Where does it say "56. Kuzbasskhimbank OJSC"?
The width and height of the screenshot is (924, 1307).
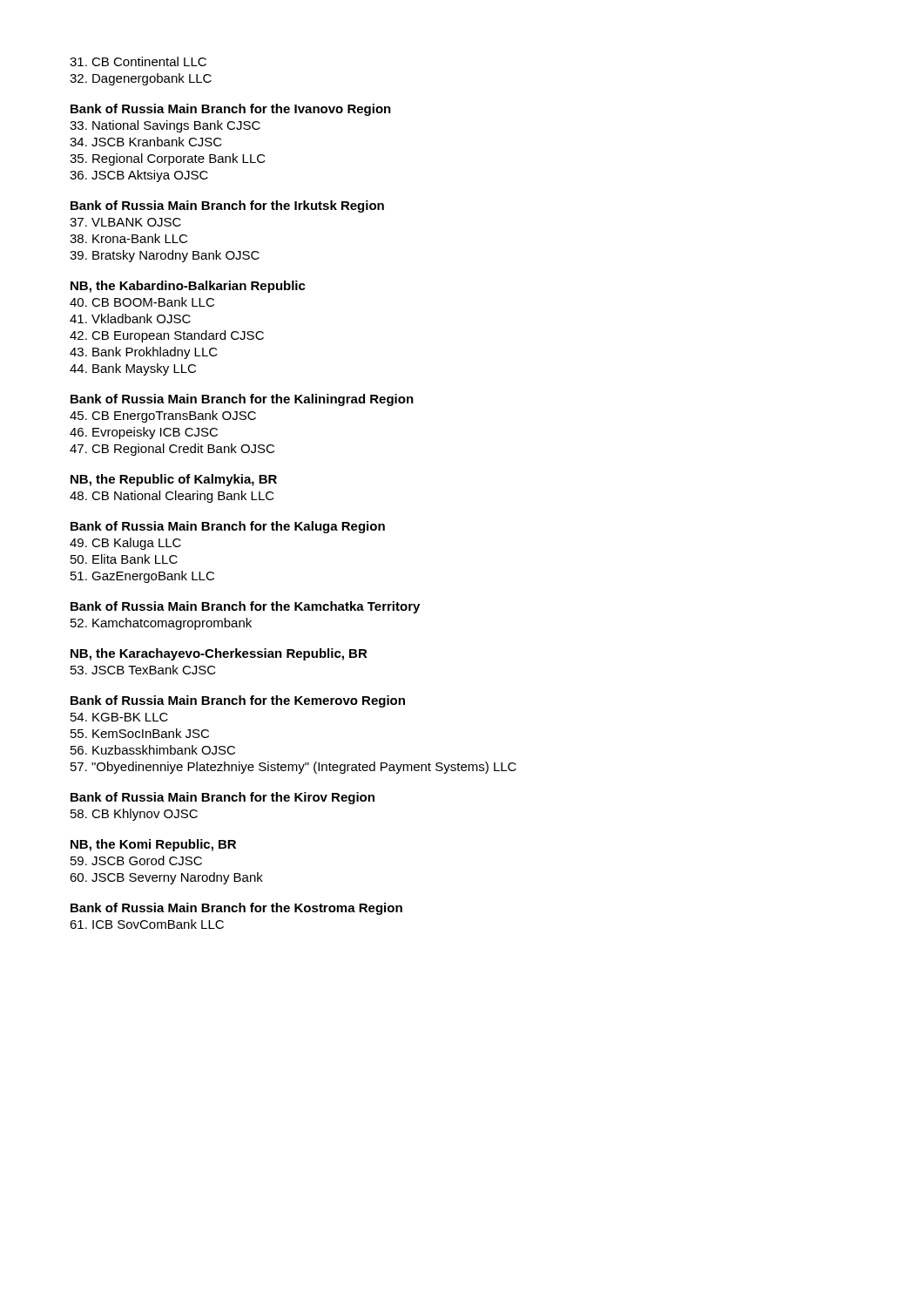pyautogui.click(x=153, y=750)
